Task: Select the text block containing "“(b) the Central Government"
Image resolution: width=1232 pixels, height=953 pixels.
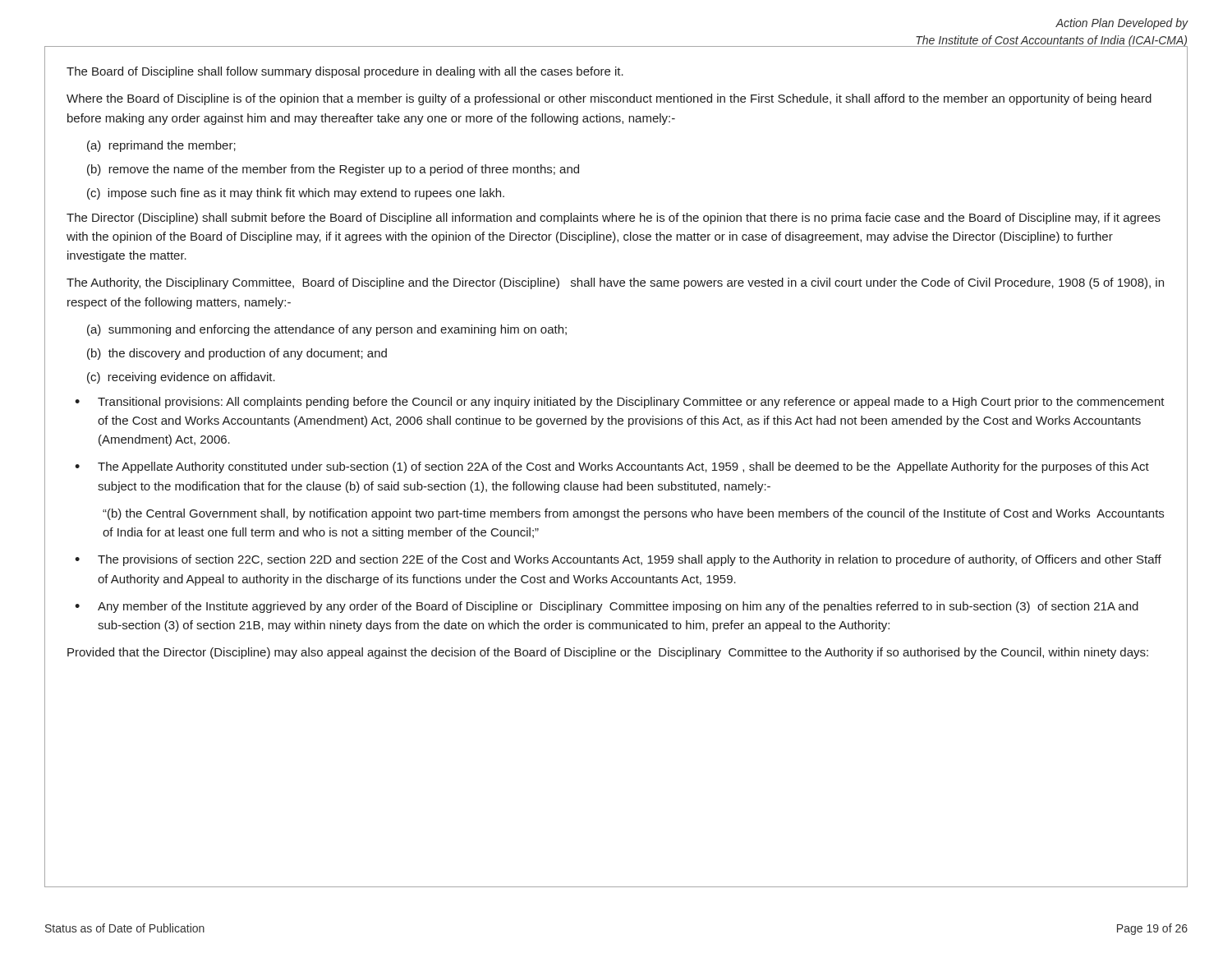Action: point(634,522)
